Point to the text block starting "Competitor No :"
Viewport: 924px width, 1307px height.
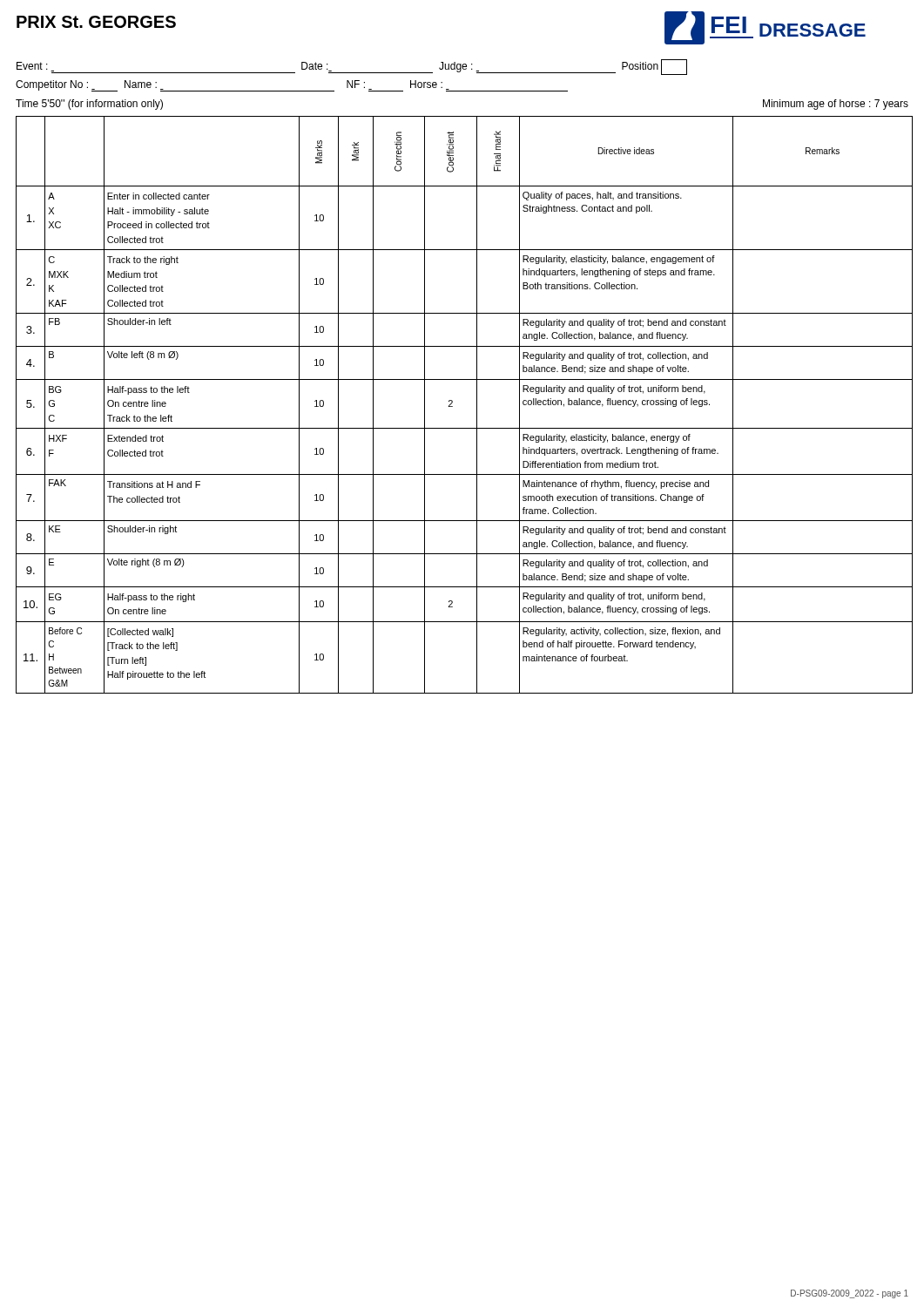[292, 85]
